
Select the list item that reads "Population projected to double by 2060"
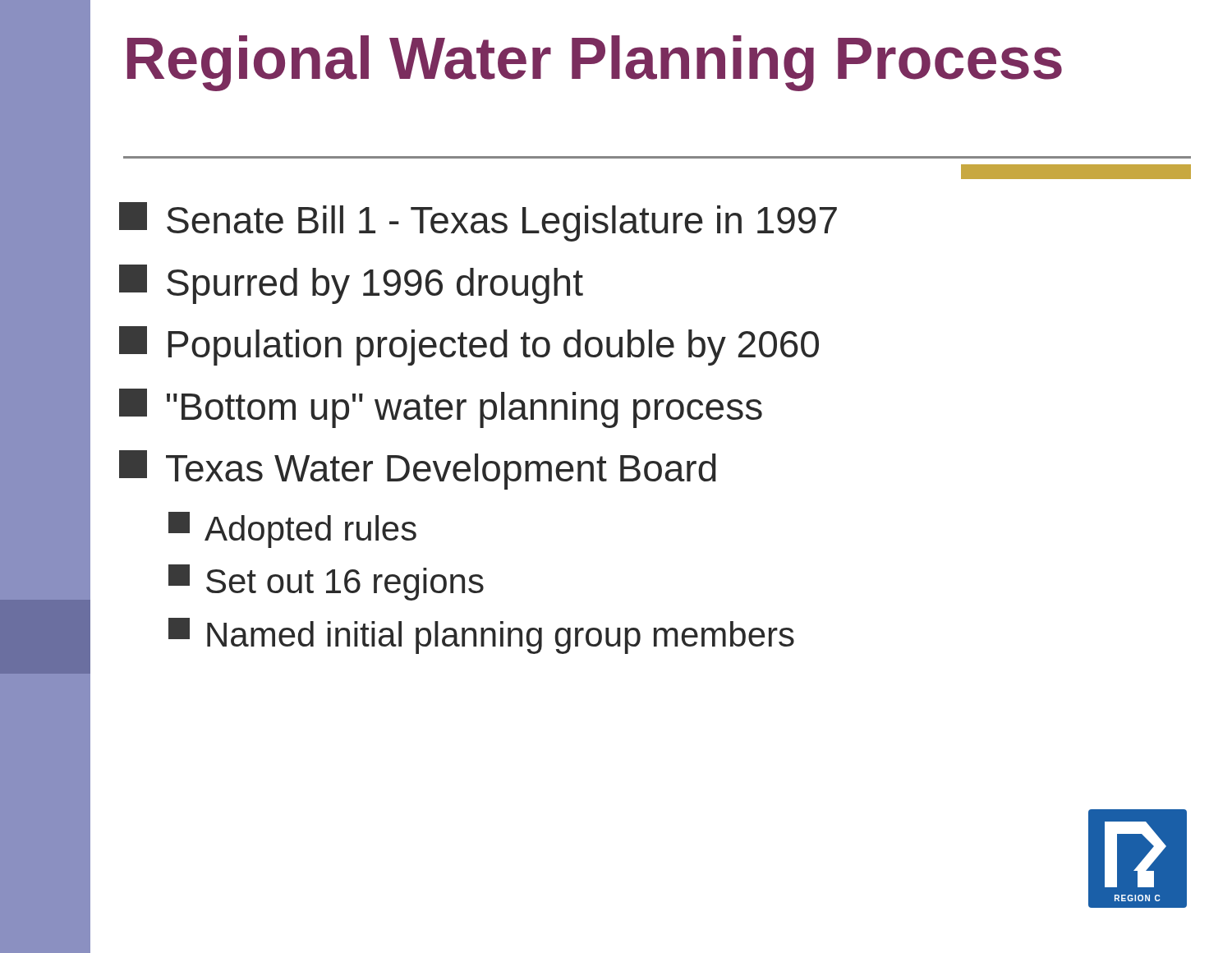470,345
